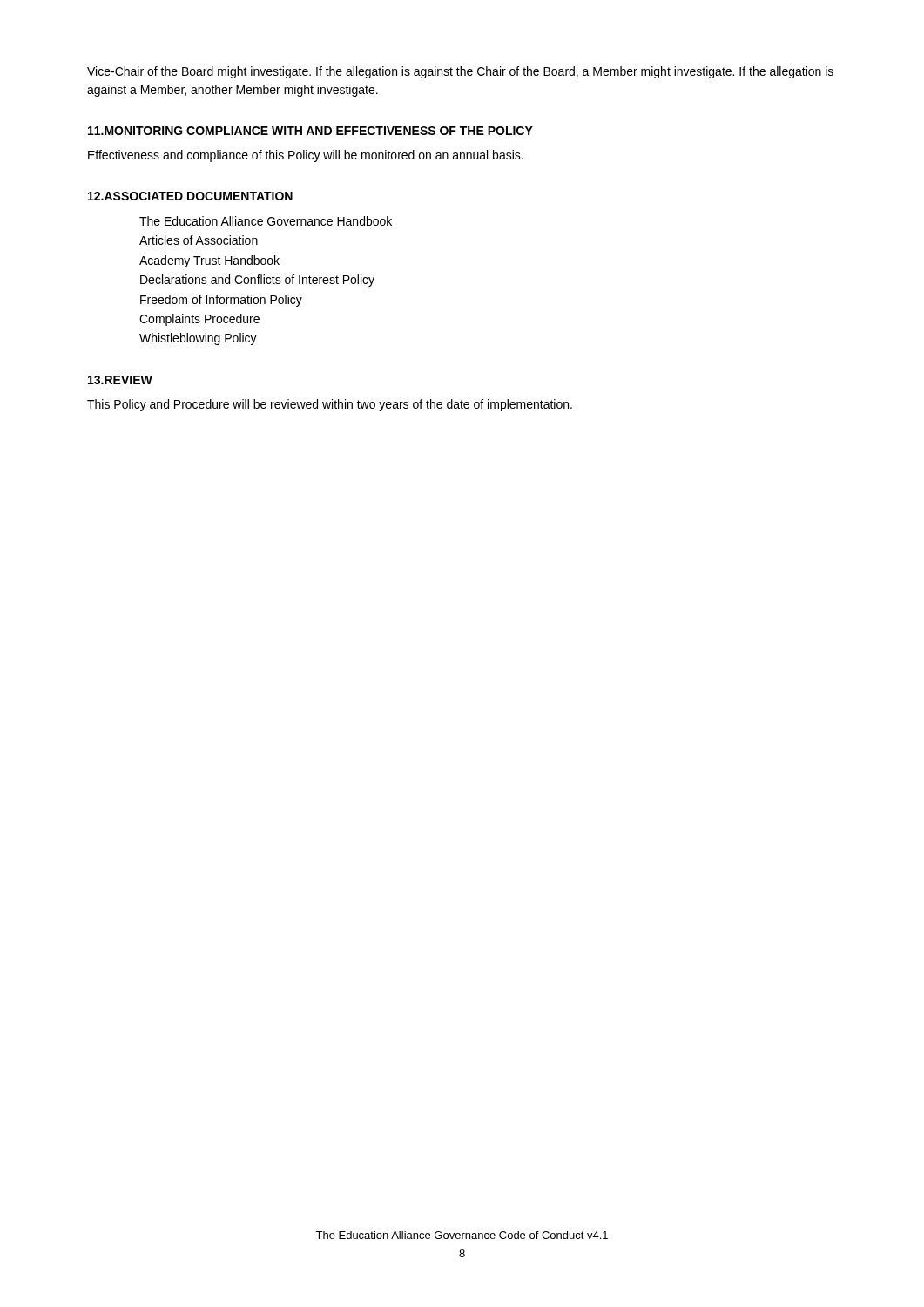Viewport: 924px width, 1307px height.
Task: Click on the element starting "Effectiveness and compliance of this"
Action: tap(306, 155)
